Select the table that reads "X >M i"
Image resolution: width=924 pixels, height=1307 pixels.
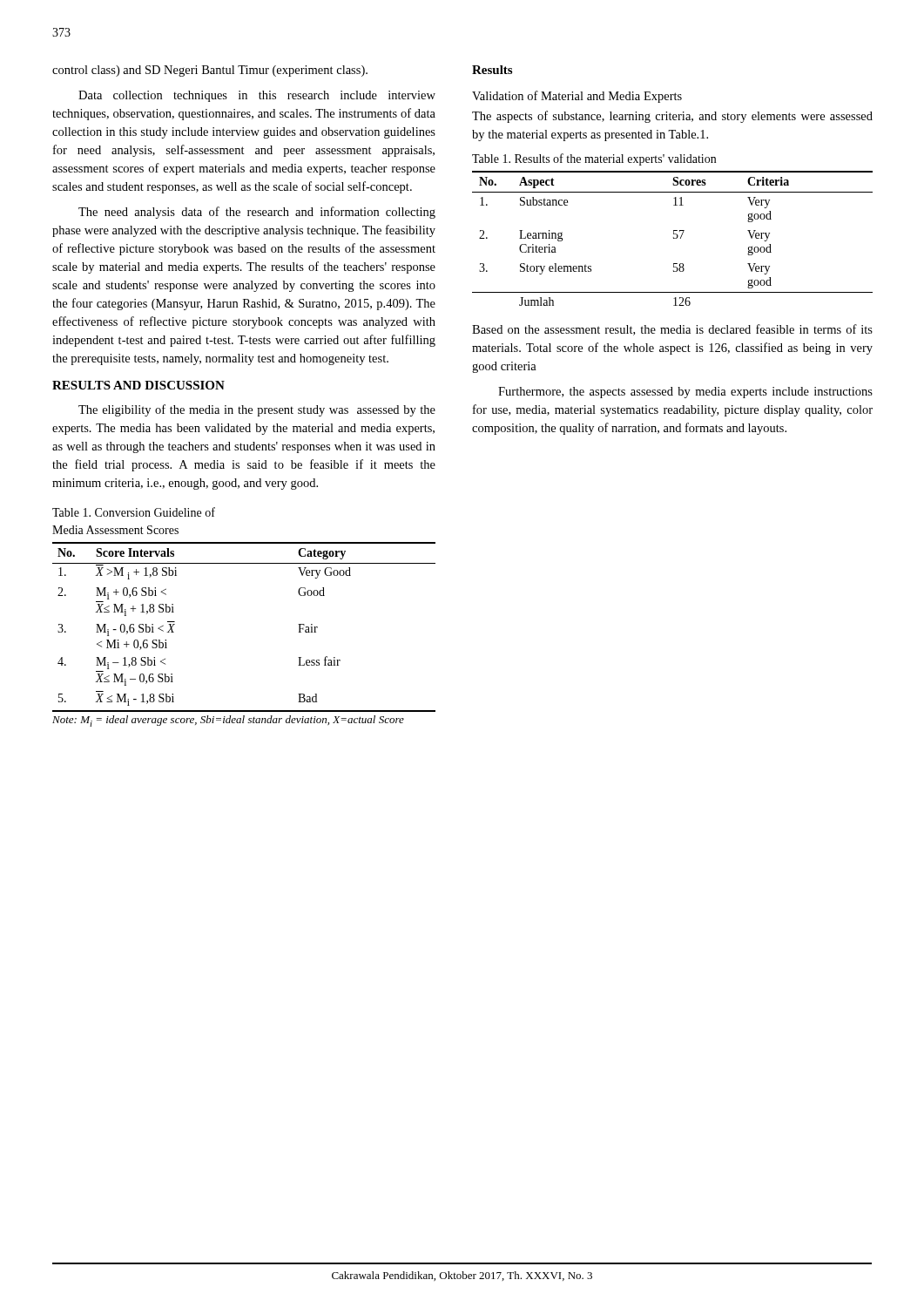coord(244,627)
